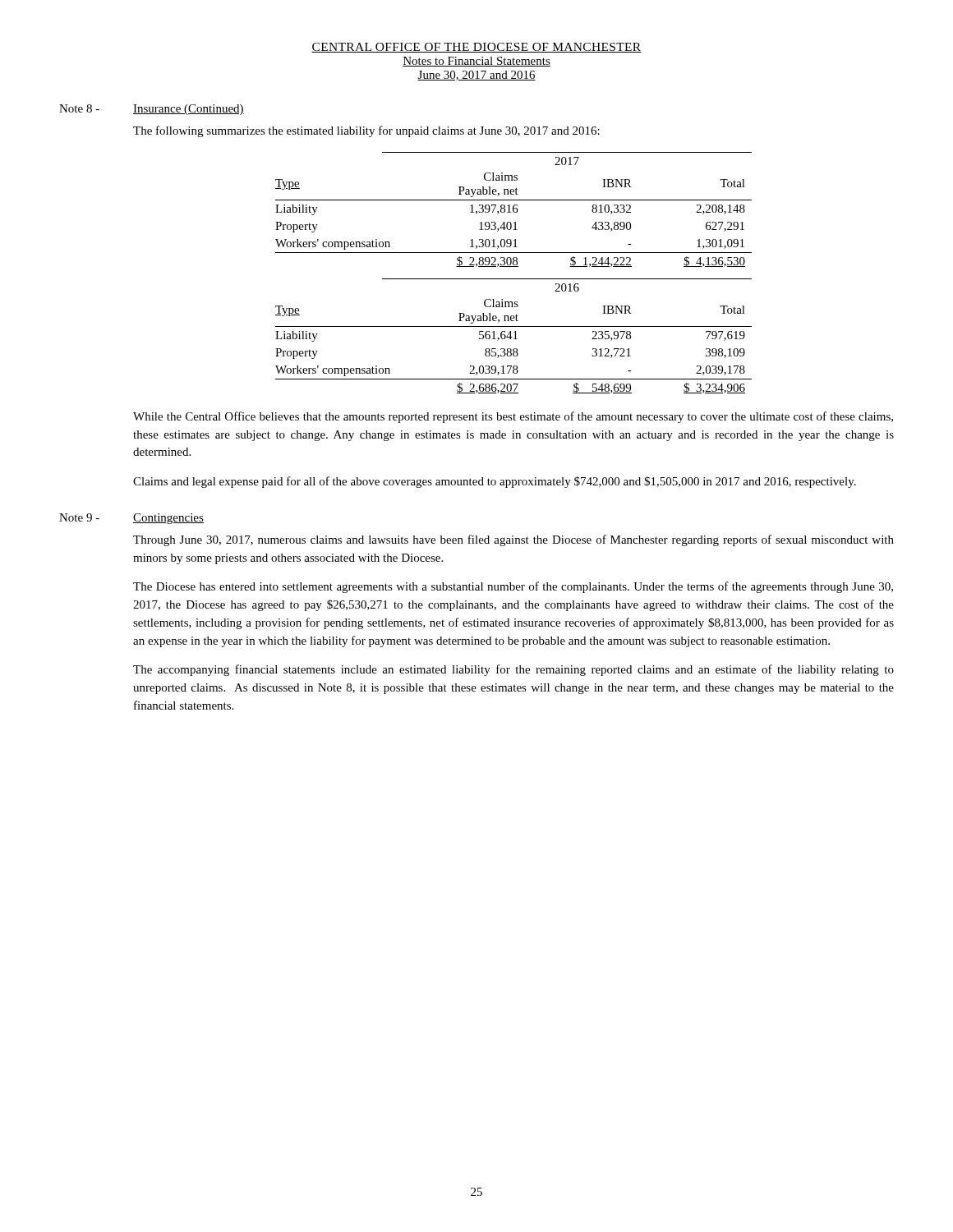Find the block on this page that starts "The accompanying financial statements include an"
Image resolution: width=953 pixels, height=1232 pixels.
[513, 687]
